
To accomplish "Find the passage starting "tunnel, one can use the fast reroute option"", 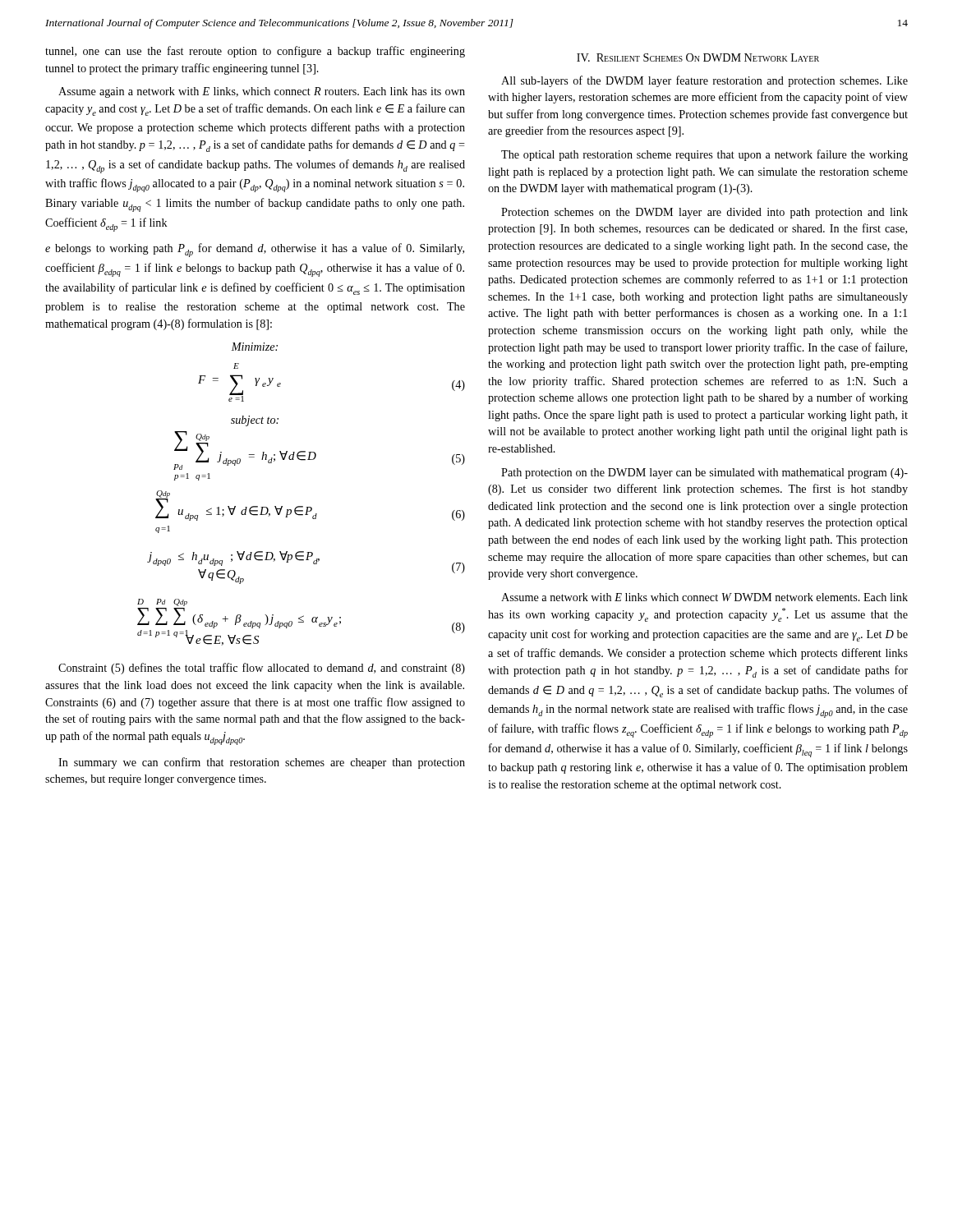I will [x=255, y=60].
